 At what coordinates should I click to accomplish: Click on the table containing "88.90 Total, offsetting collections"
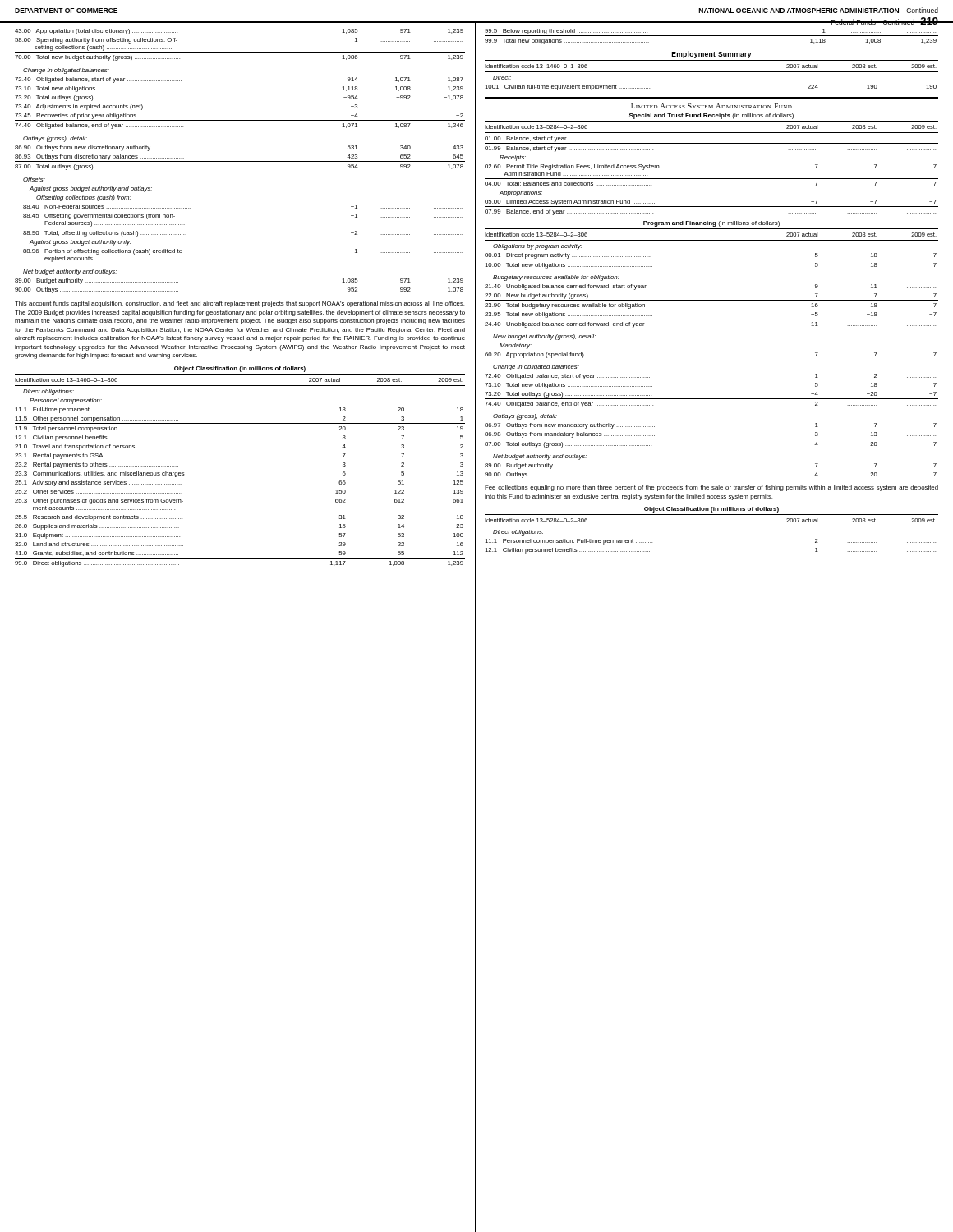240,160
